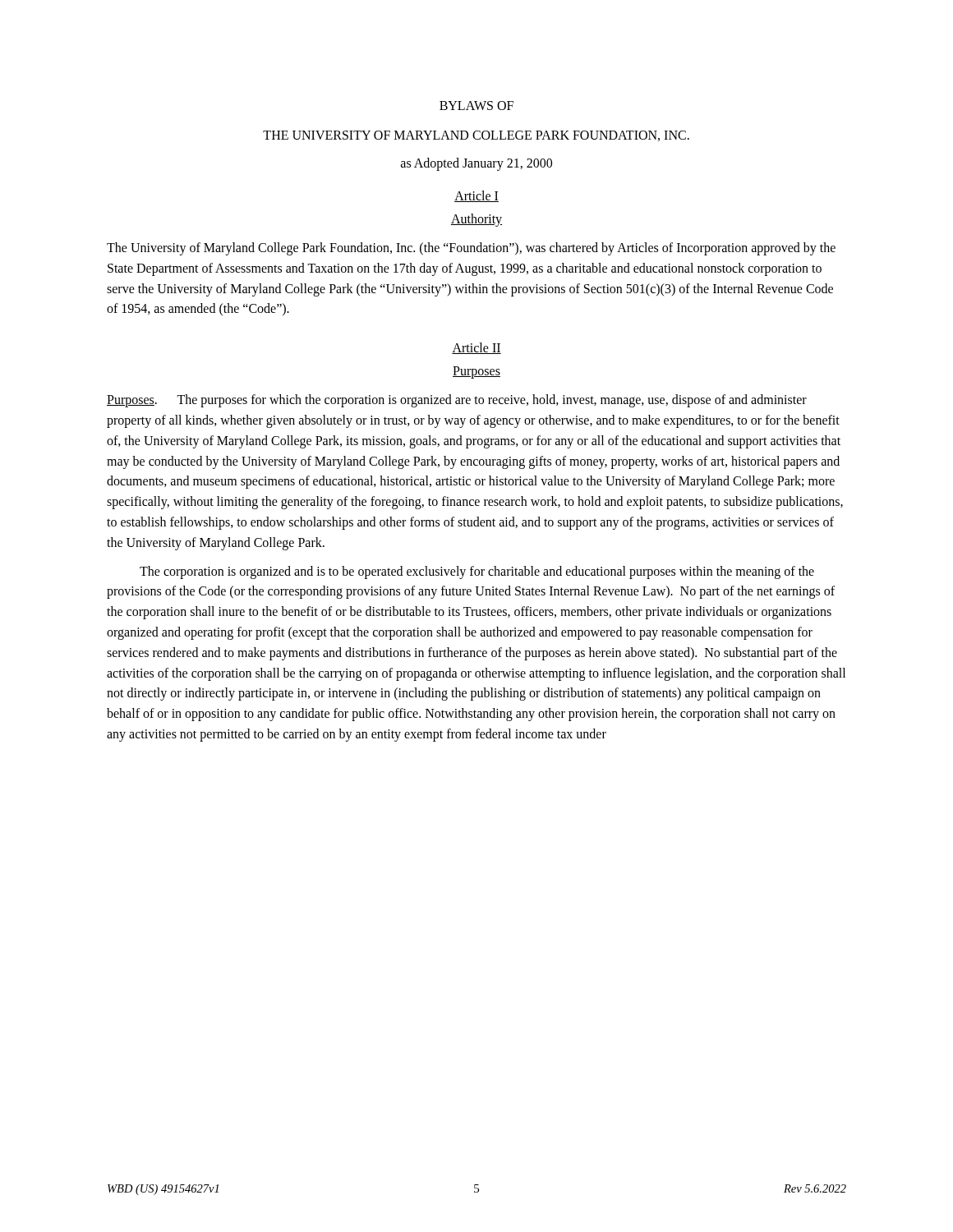This screenshot has height=1232, width=953.
Task: Locate the text block that reads "The University of"
Action: pos(471,278)
